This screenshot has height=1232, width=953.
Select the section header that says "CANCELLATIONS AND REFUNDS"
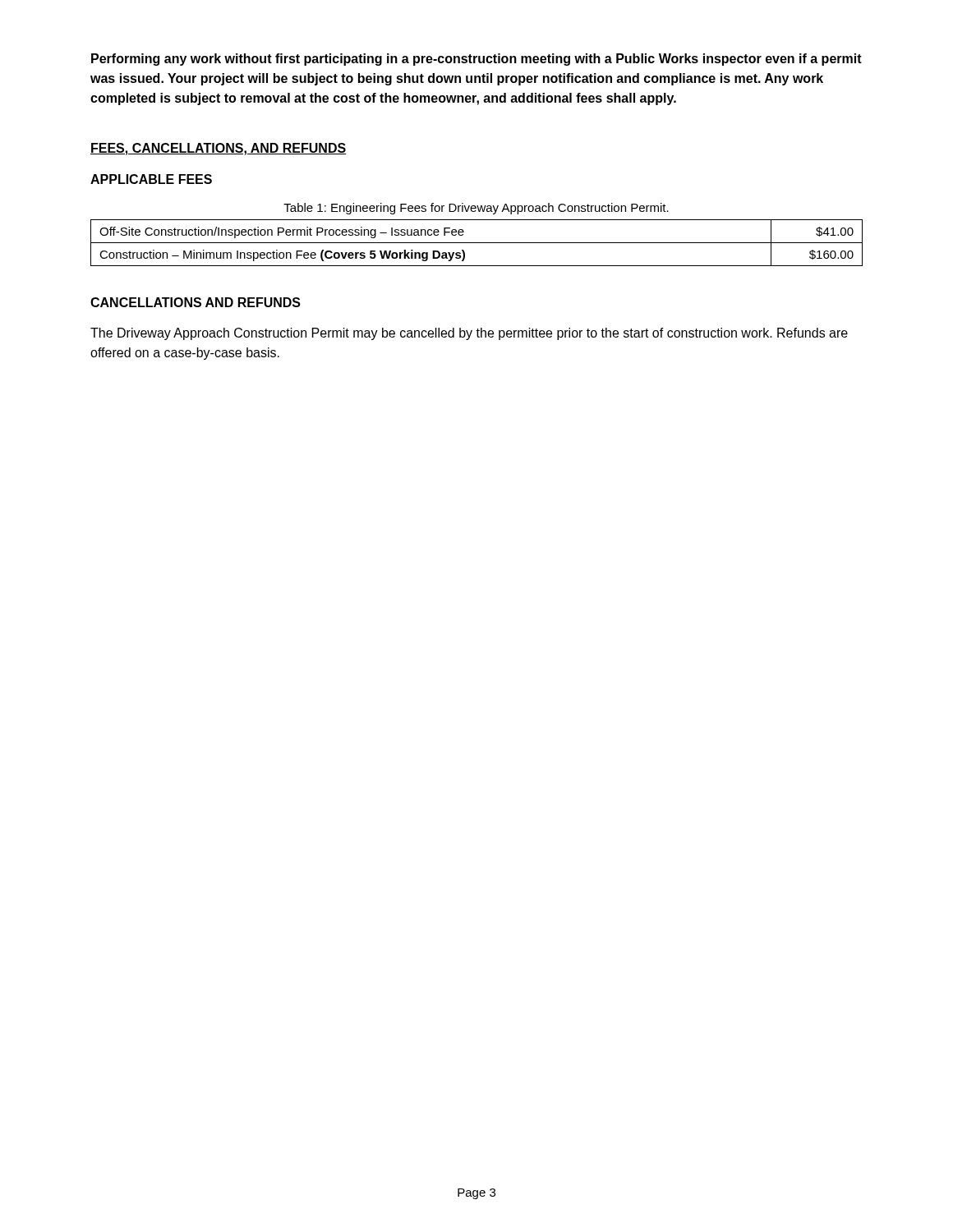[196, 303]
